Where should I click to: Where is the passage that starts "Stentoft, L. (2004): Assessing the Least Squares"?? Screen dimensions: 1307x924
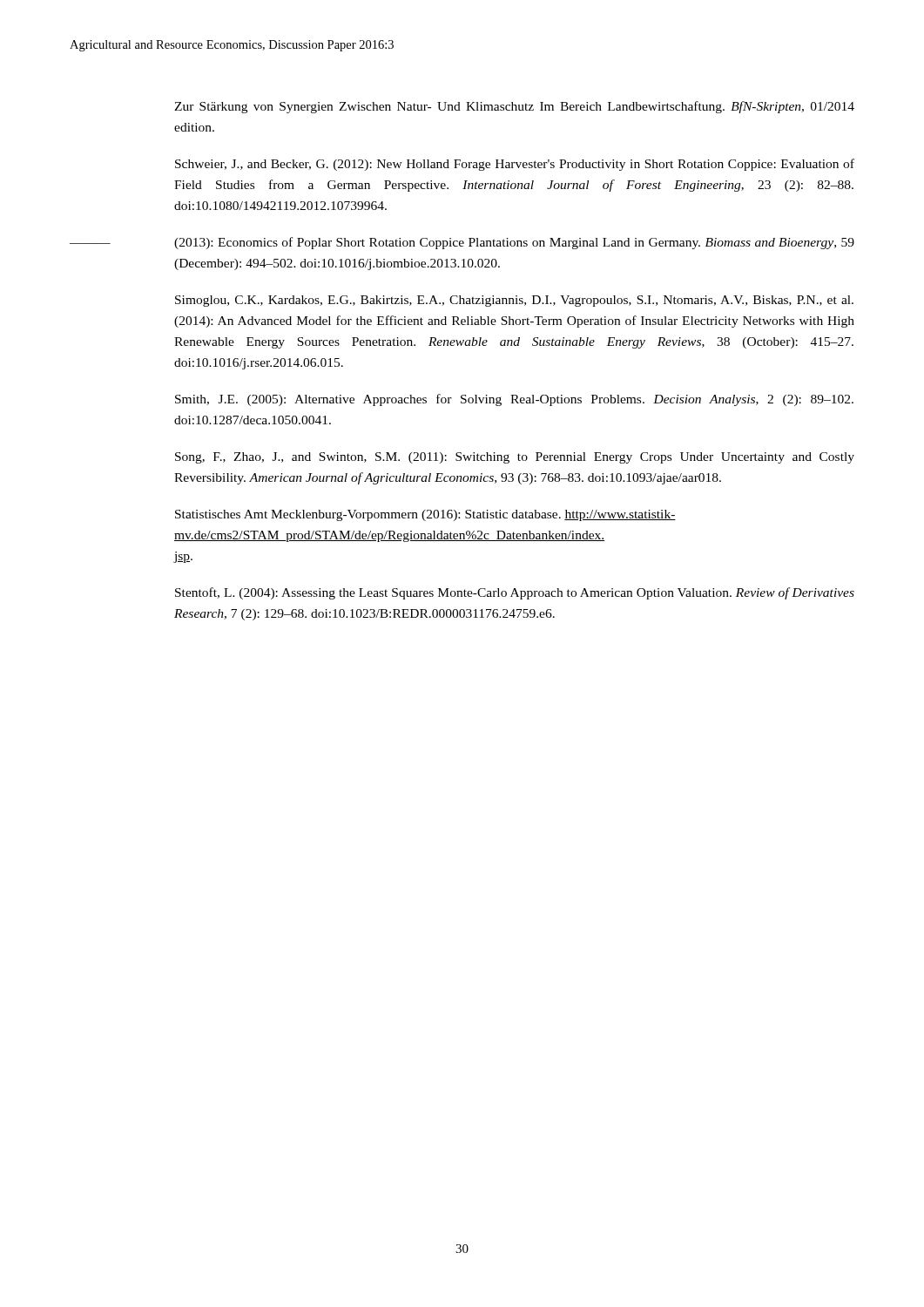(x=462, y=603)
